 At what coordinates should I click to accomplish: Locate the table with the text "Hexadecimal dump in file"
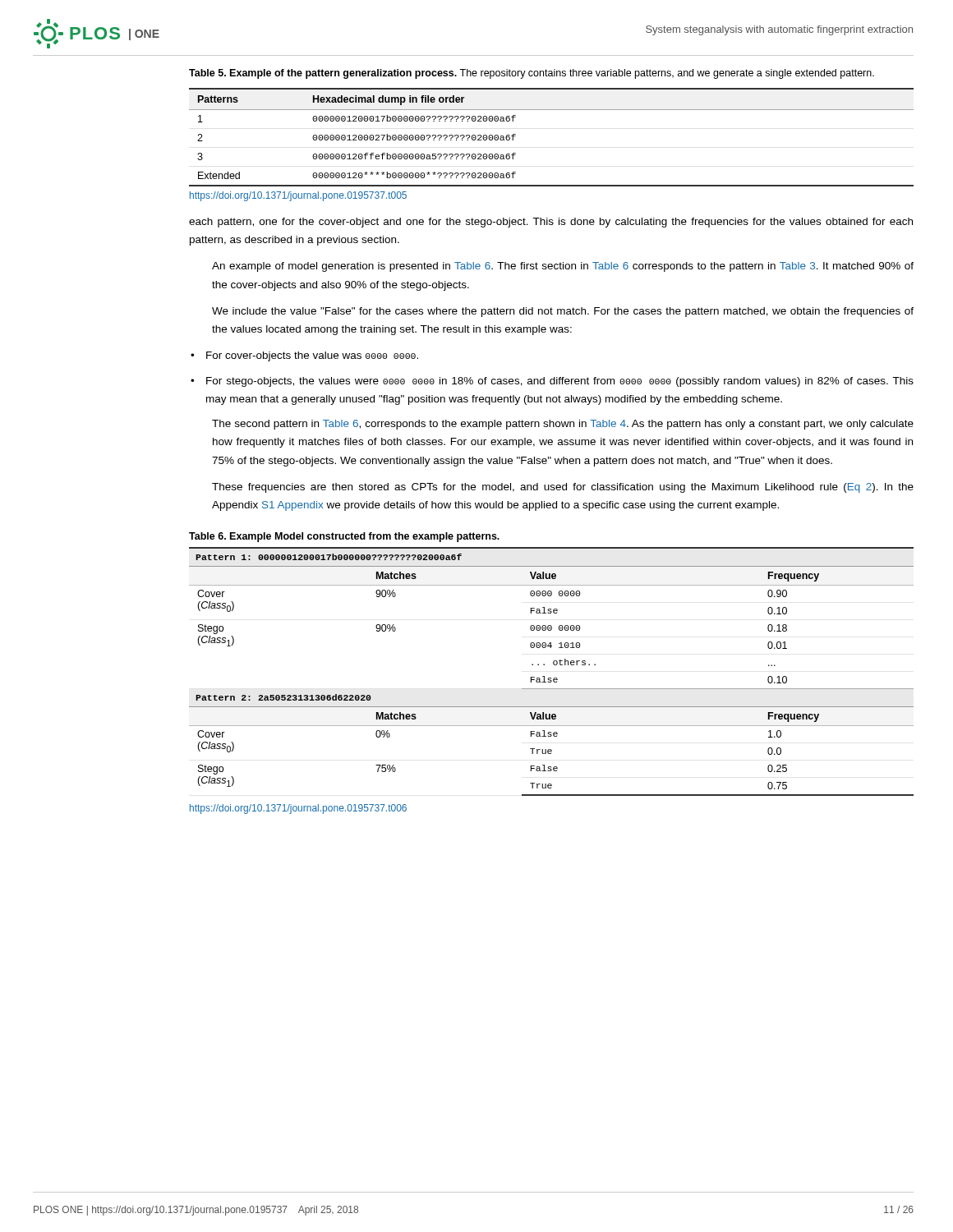click(551, 137)
